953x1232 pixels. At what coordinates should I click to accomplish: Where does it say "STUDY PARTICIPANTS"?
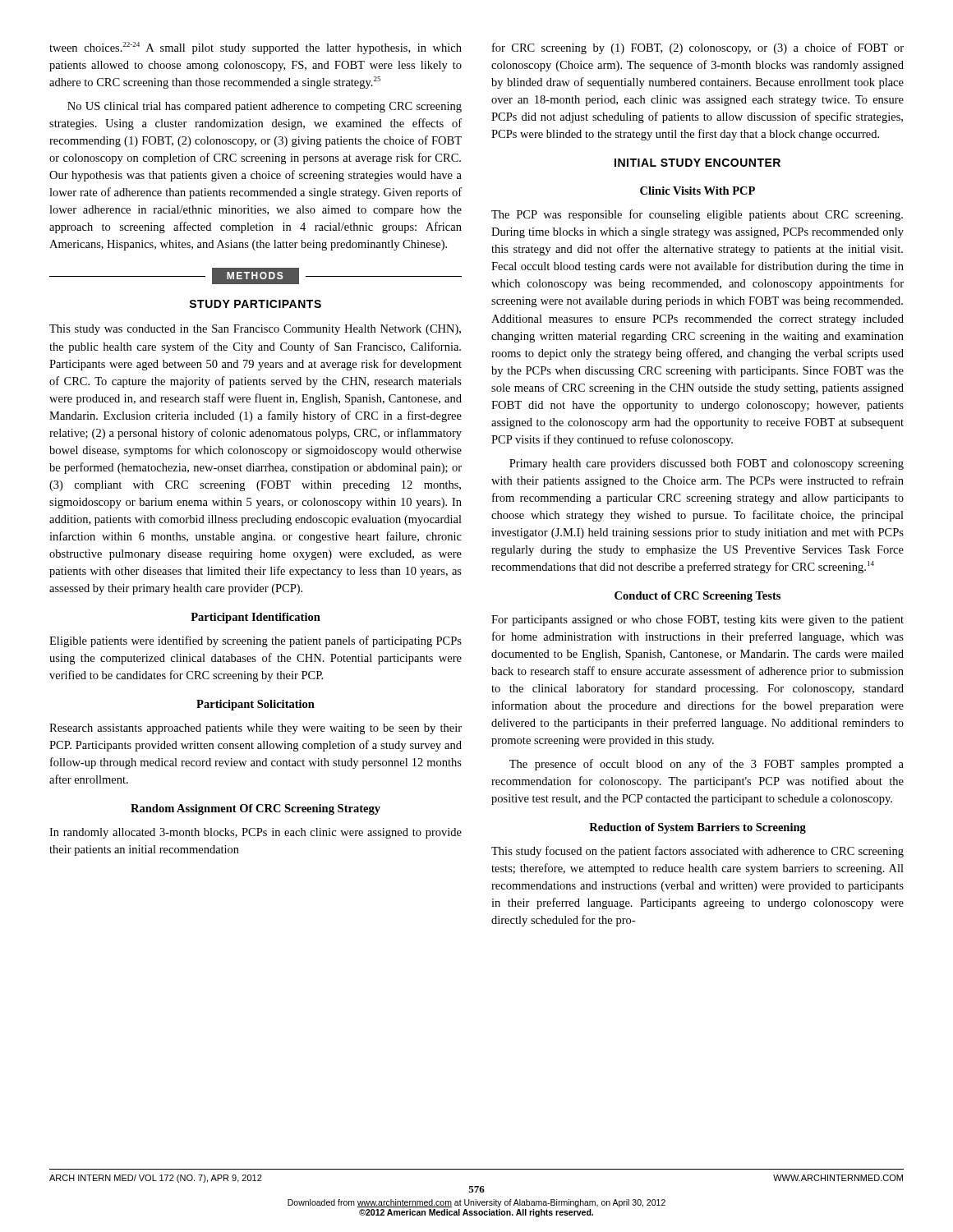click(x=255, y=304)
